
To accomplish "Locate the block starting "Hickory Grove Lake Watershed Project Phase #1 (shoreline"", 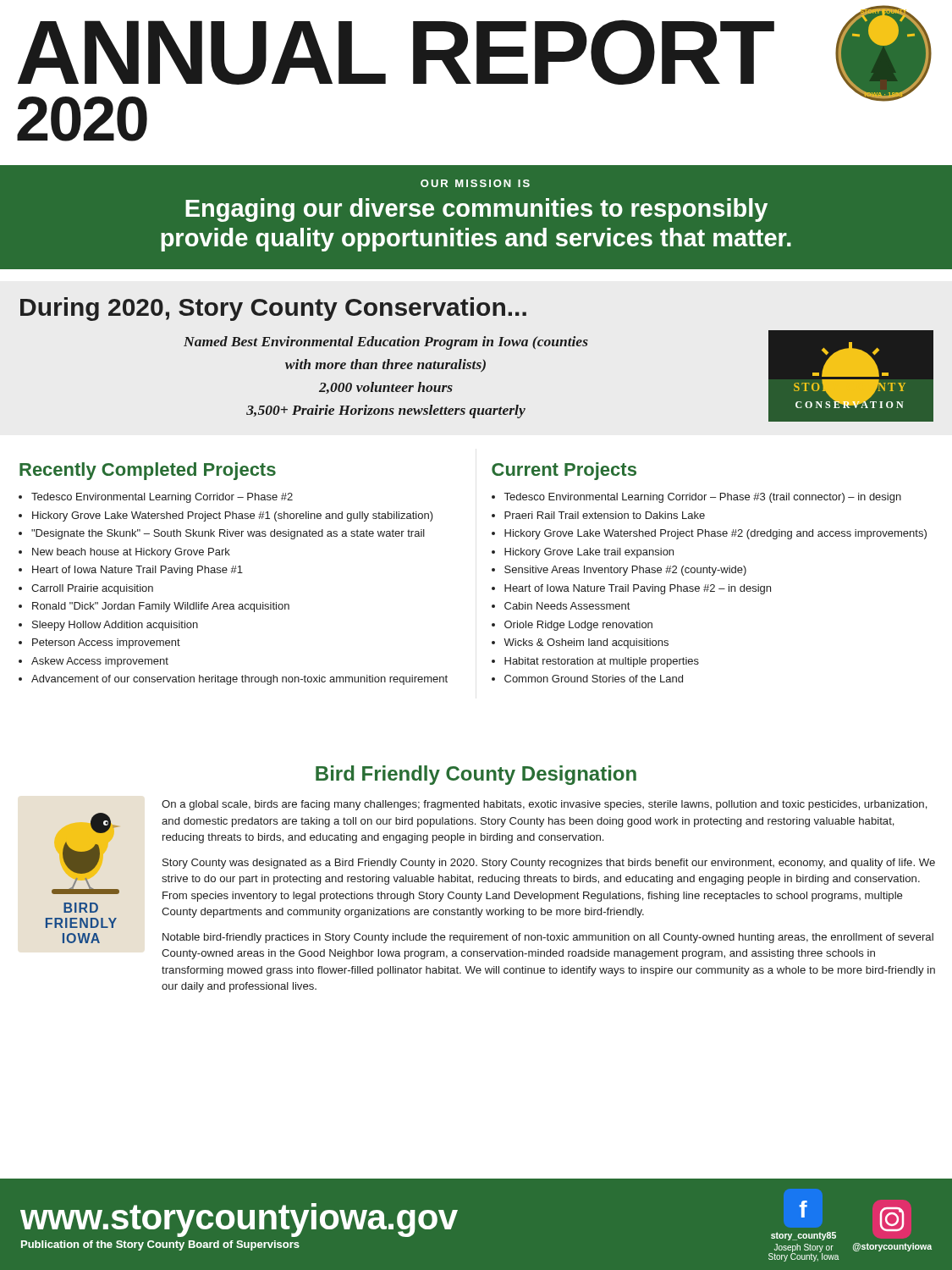I will tap(232, 515).
